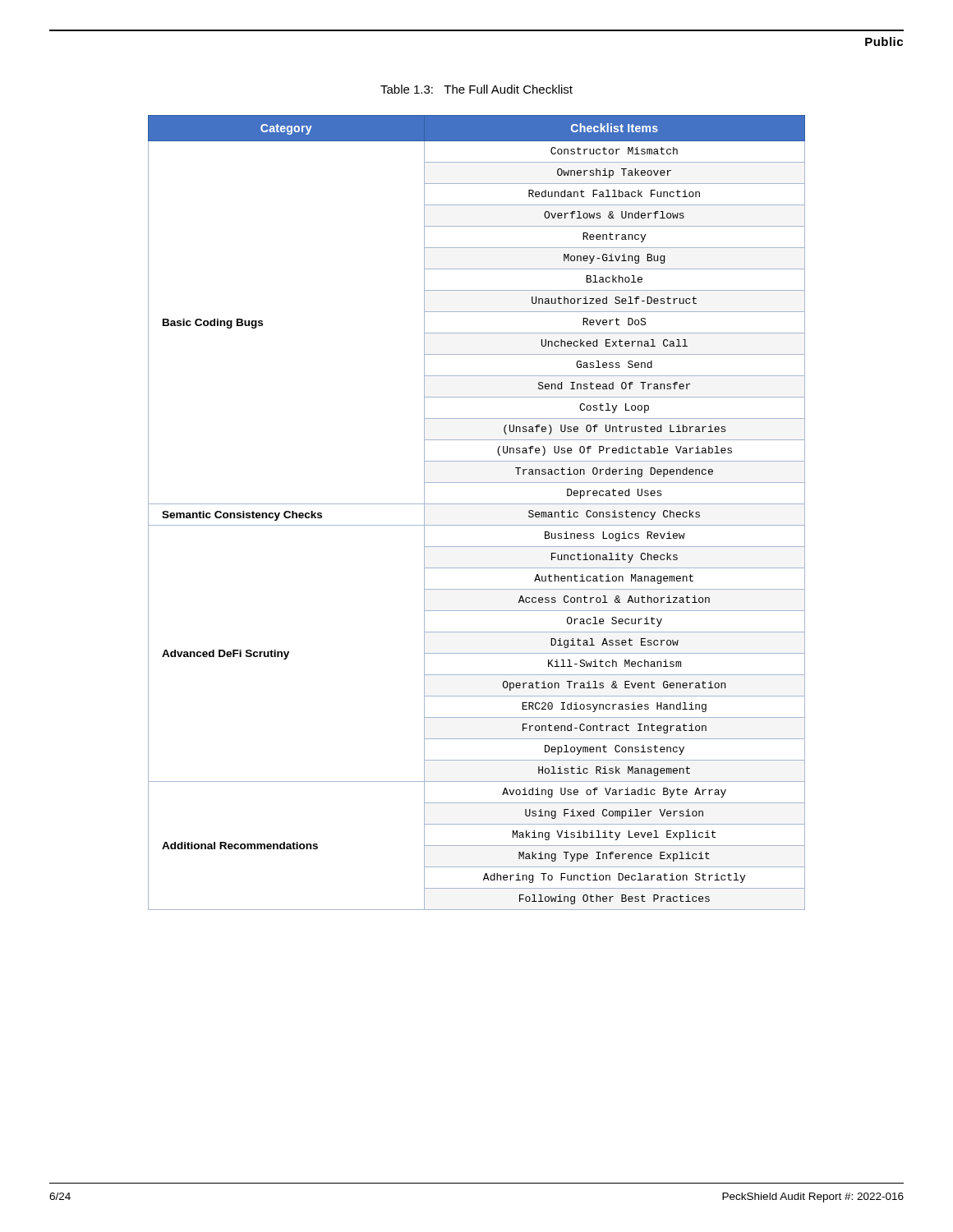Locate the table with the text "Basic Coding Bugs"
This screenshot has width=953, height=1232.
click(x=476, y=513)
